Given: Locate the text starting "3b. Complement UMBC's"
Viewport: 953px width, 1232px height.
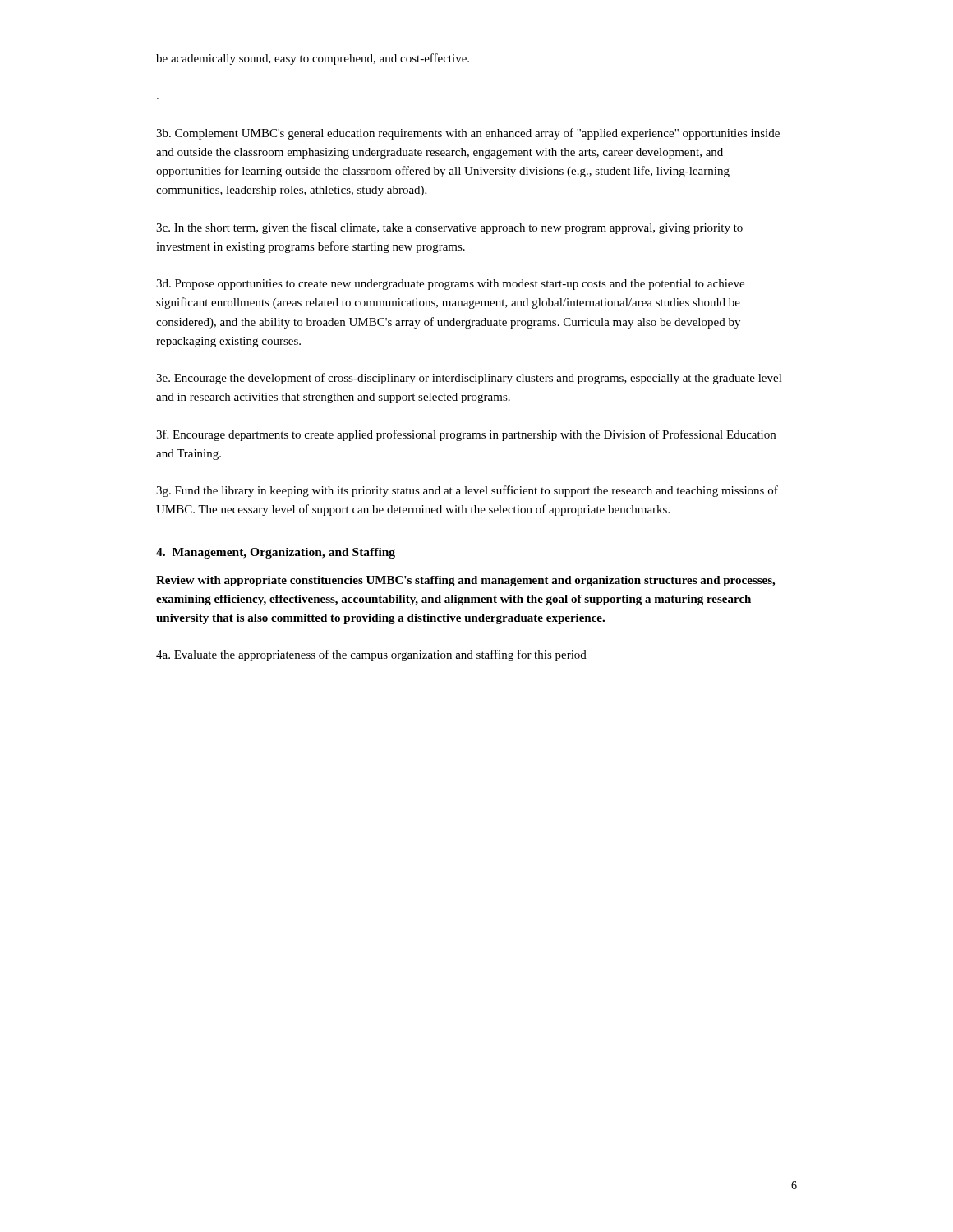Looking at the screenshot, I should coord(468,161).
